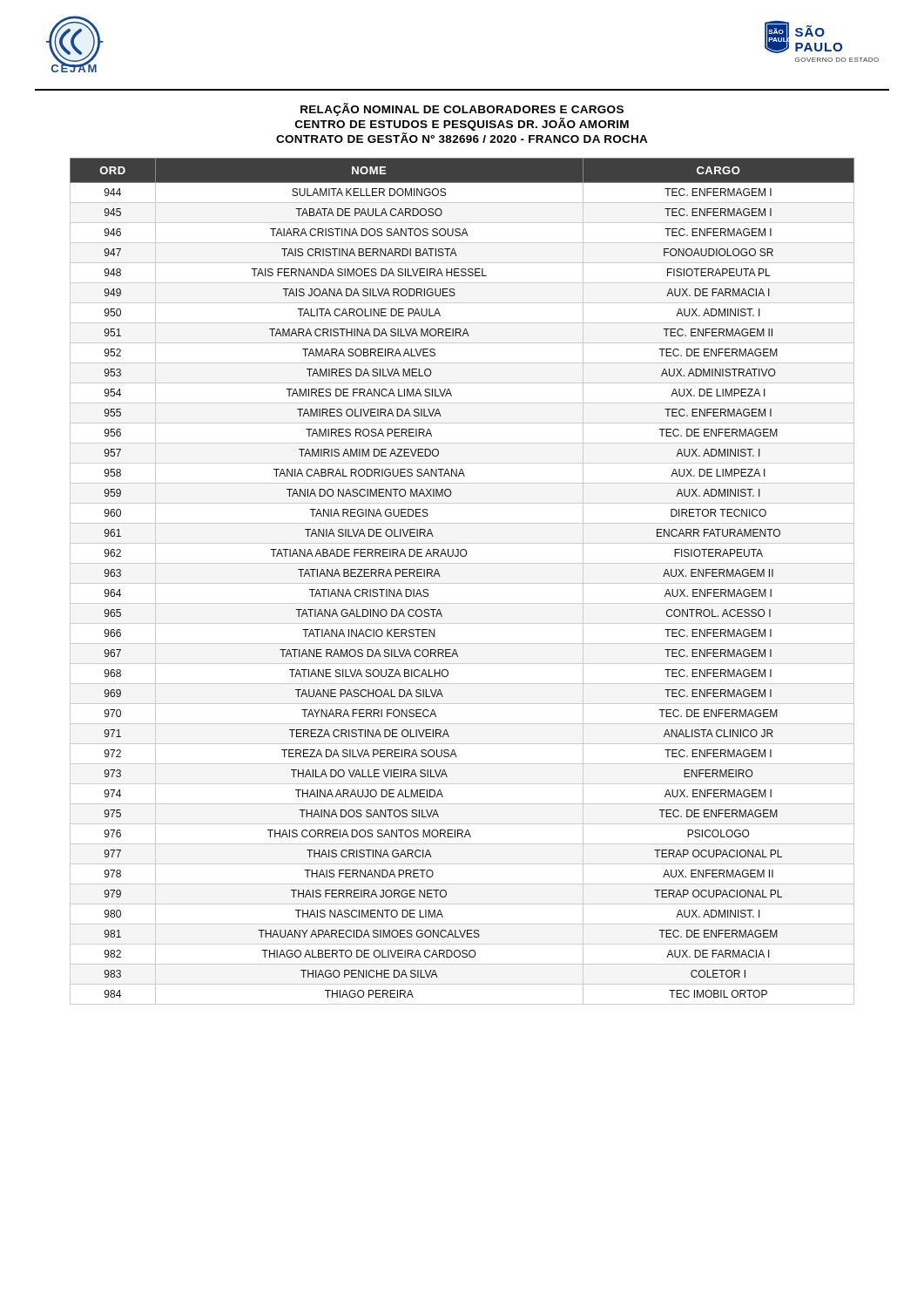Locate the title that opens with "RELAÇÃO NOMINAL DE COLABORADORES E CARGOS"
The width and height of the screenshot is (924, 1307).
point(462,124)
